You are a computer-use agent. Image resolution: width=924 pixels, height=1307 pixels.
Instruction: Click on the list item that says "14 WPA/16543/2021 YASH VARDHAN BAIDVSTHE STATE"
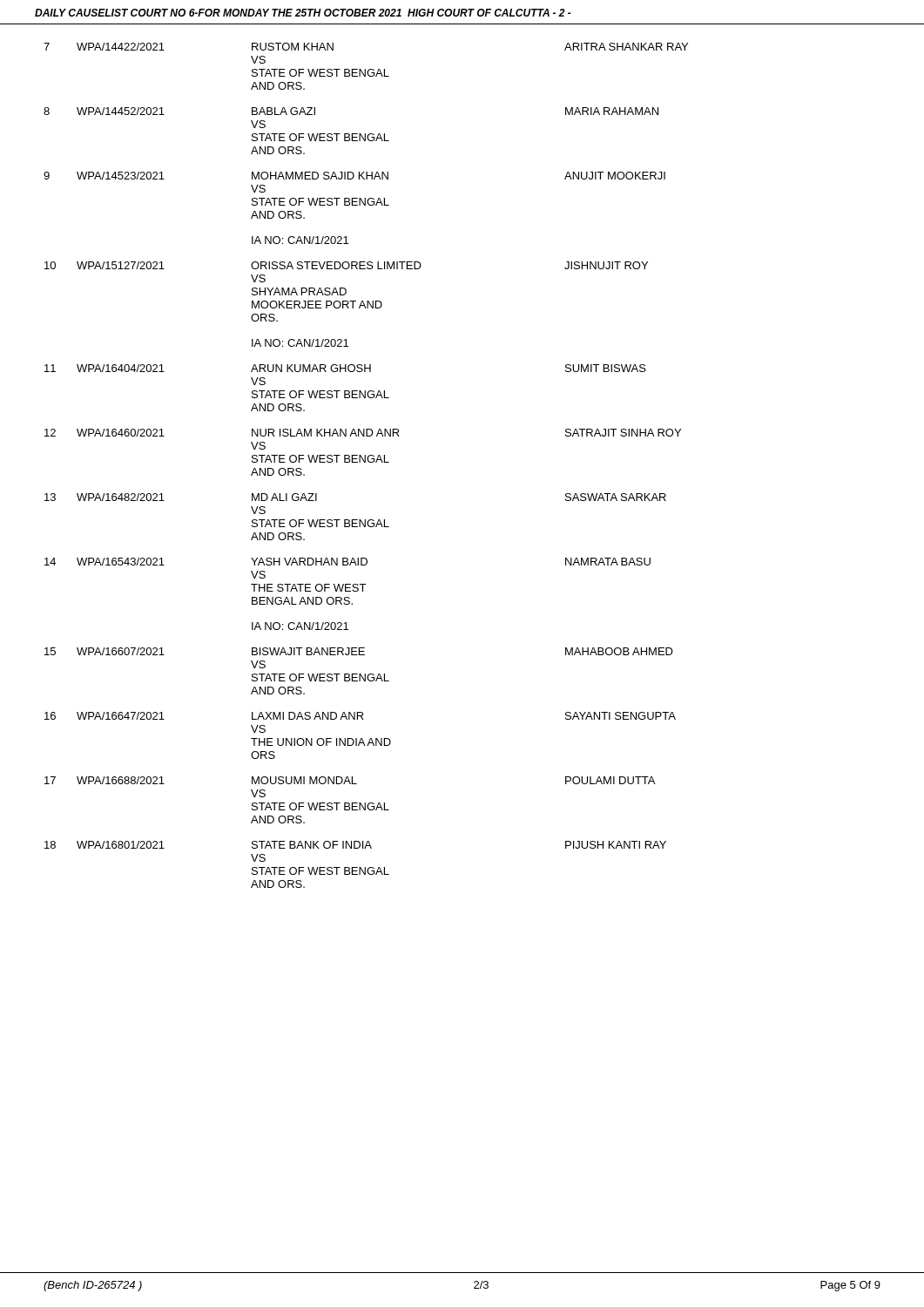tap(347, 562)
